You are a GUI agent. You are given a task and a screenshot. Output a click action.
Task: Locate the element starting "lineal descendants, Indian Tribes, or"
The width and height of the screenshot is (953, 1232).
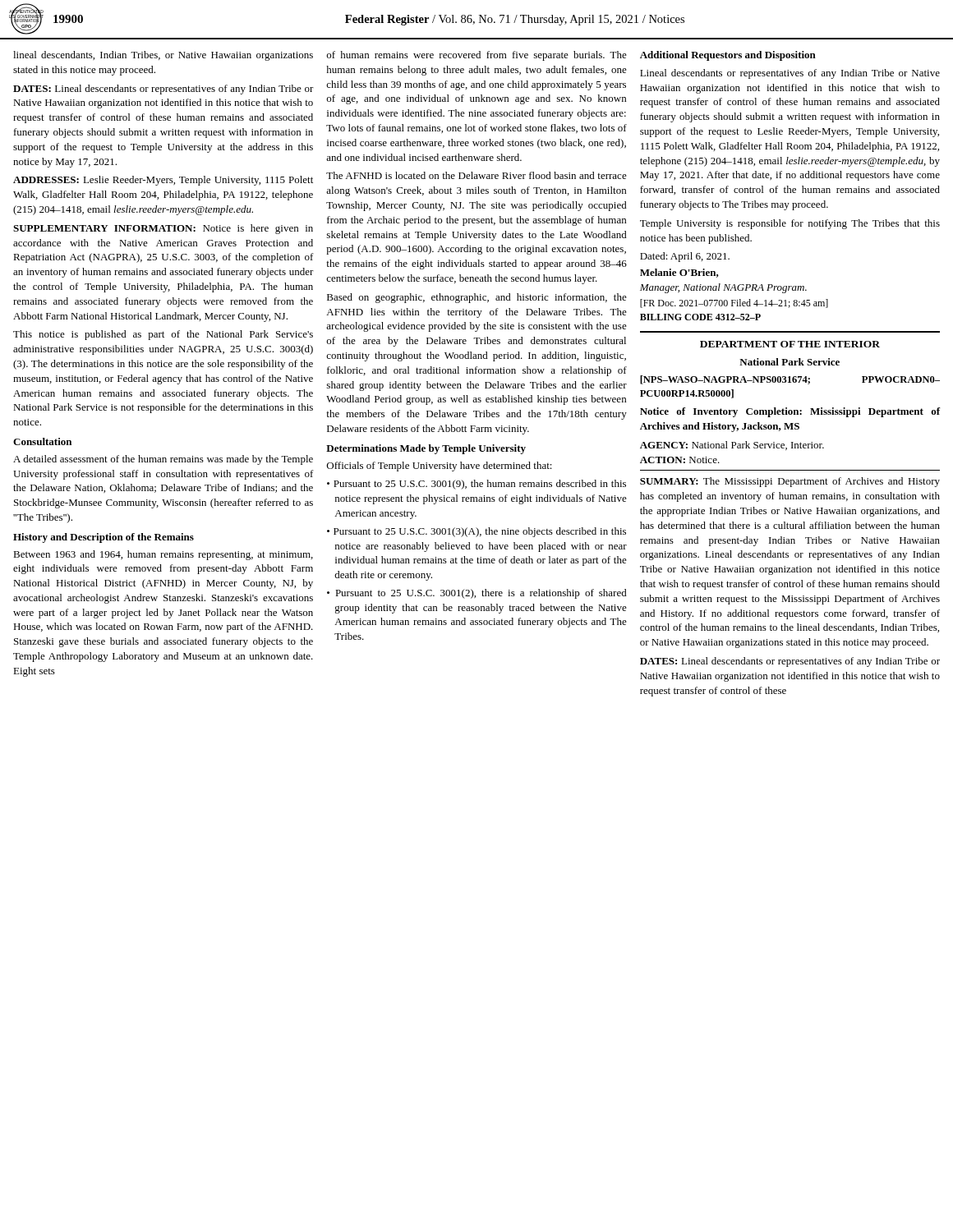tap(163, 62)
